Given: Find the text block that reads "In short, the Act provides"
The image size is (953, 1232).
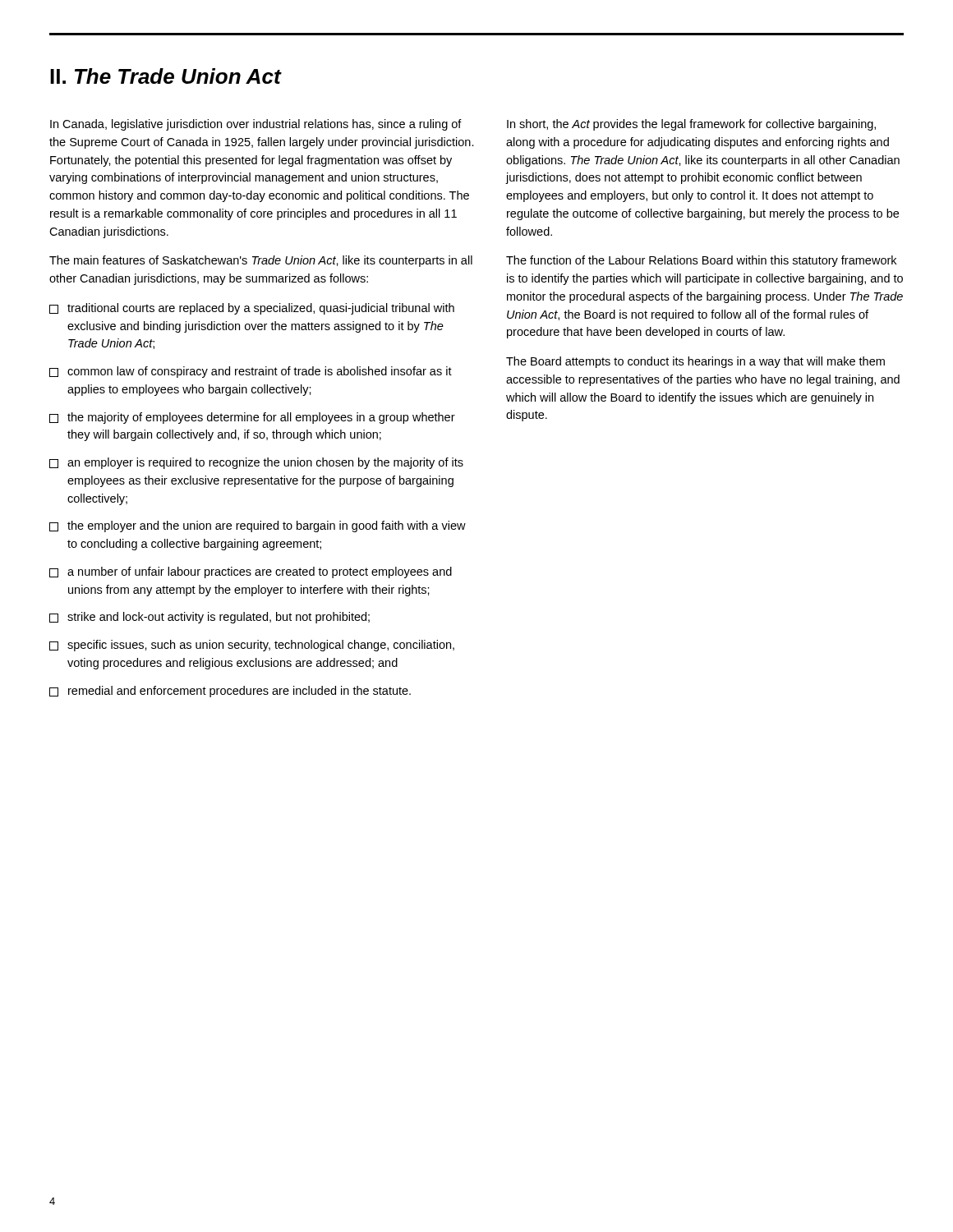Looking at the screenshot, I should coord(705,178).
